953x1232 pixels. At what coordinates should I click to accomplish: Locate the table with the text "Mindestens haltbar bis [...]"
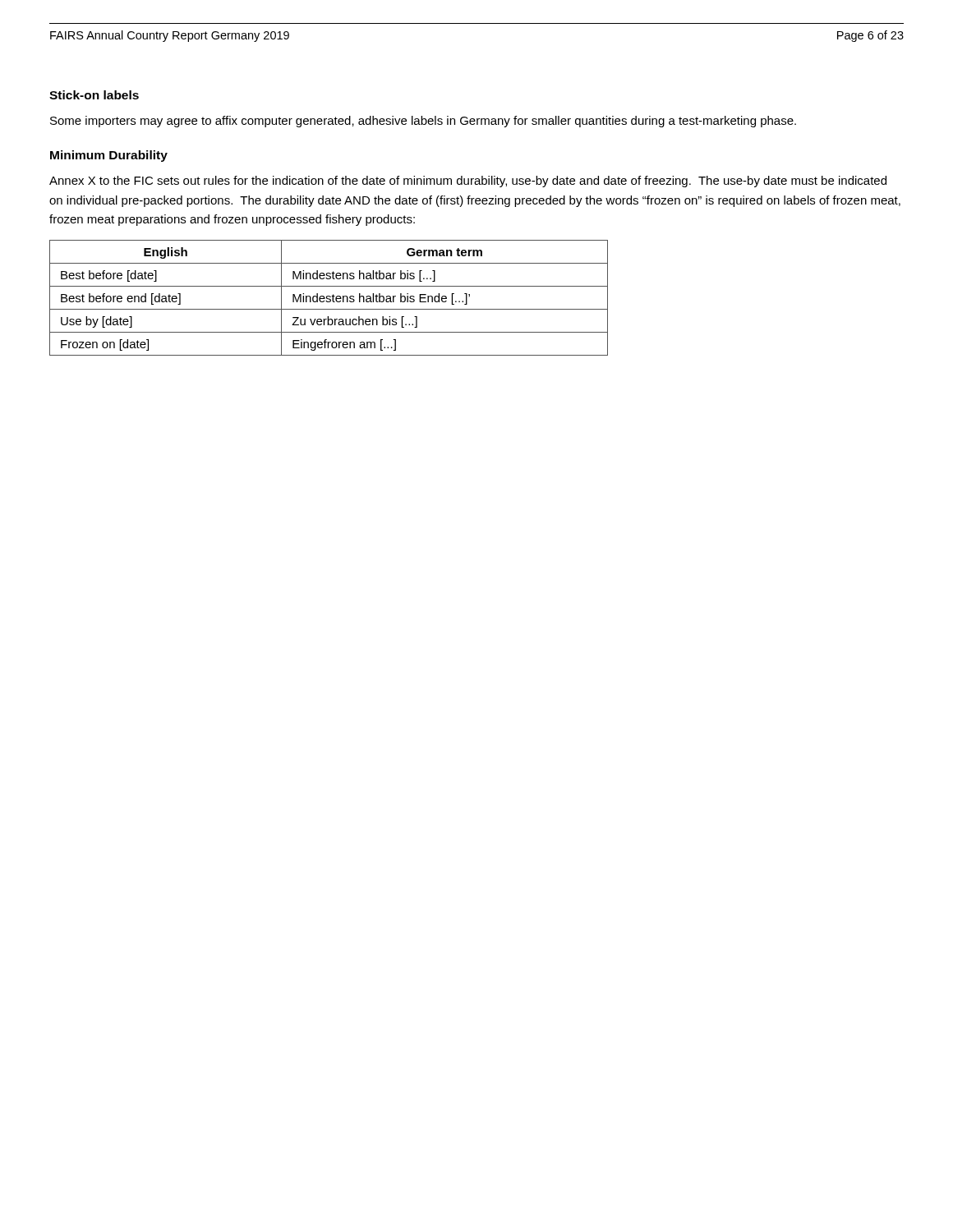click(x=476, y=298)
